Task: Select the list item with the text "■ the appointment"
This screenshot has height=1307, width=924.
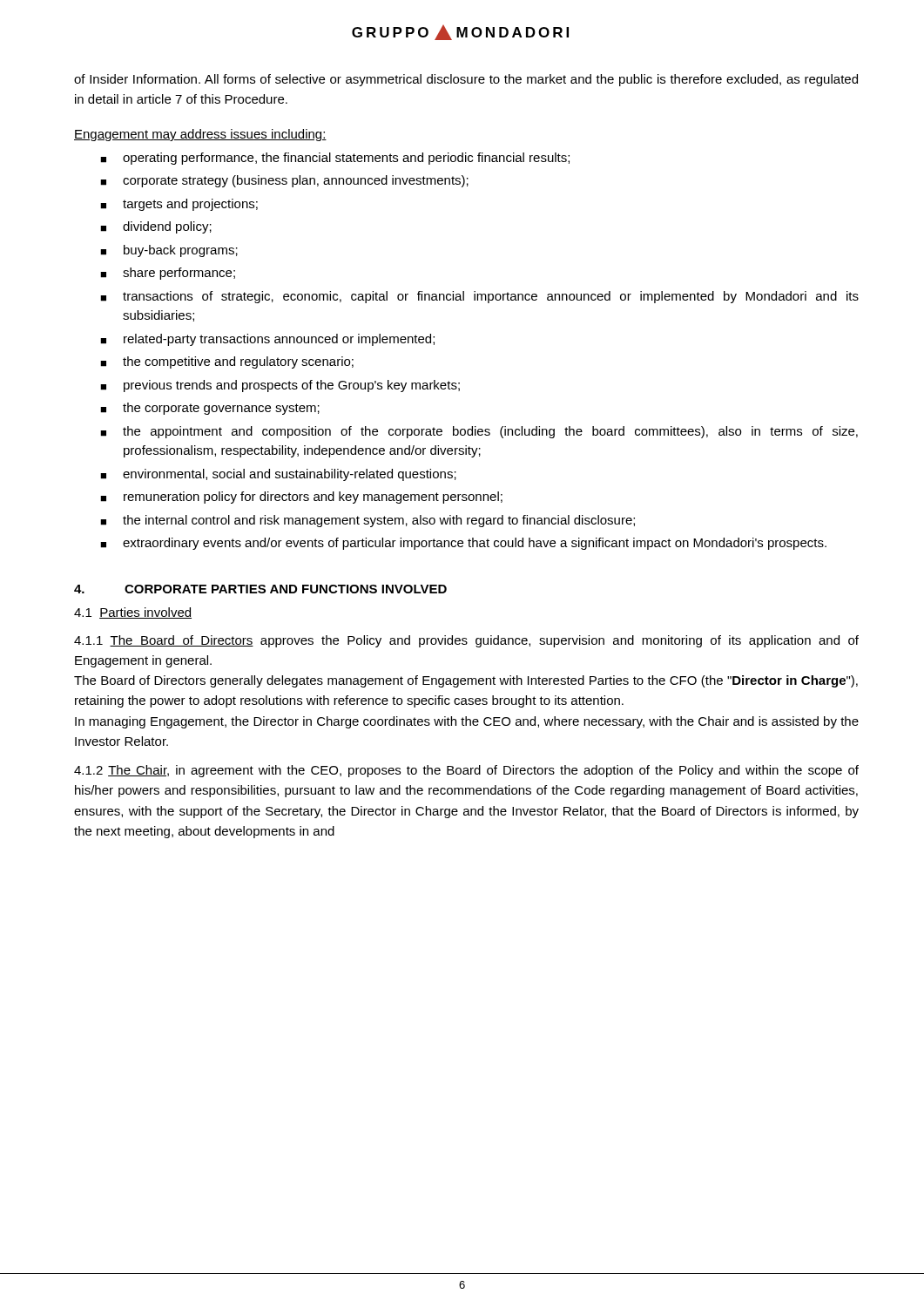Action: [x=479, y=441]
